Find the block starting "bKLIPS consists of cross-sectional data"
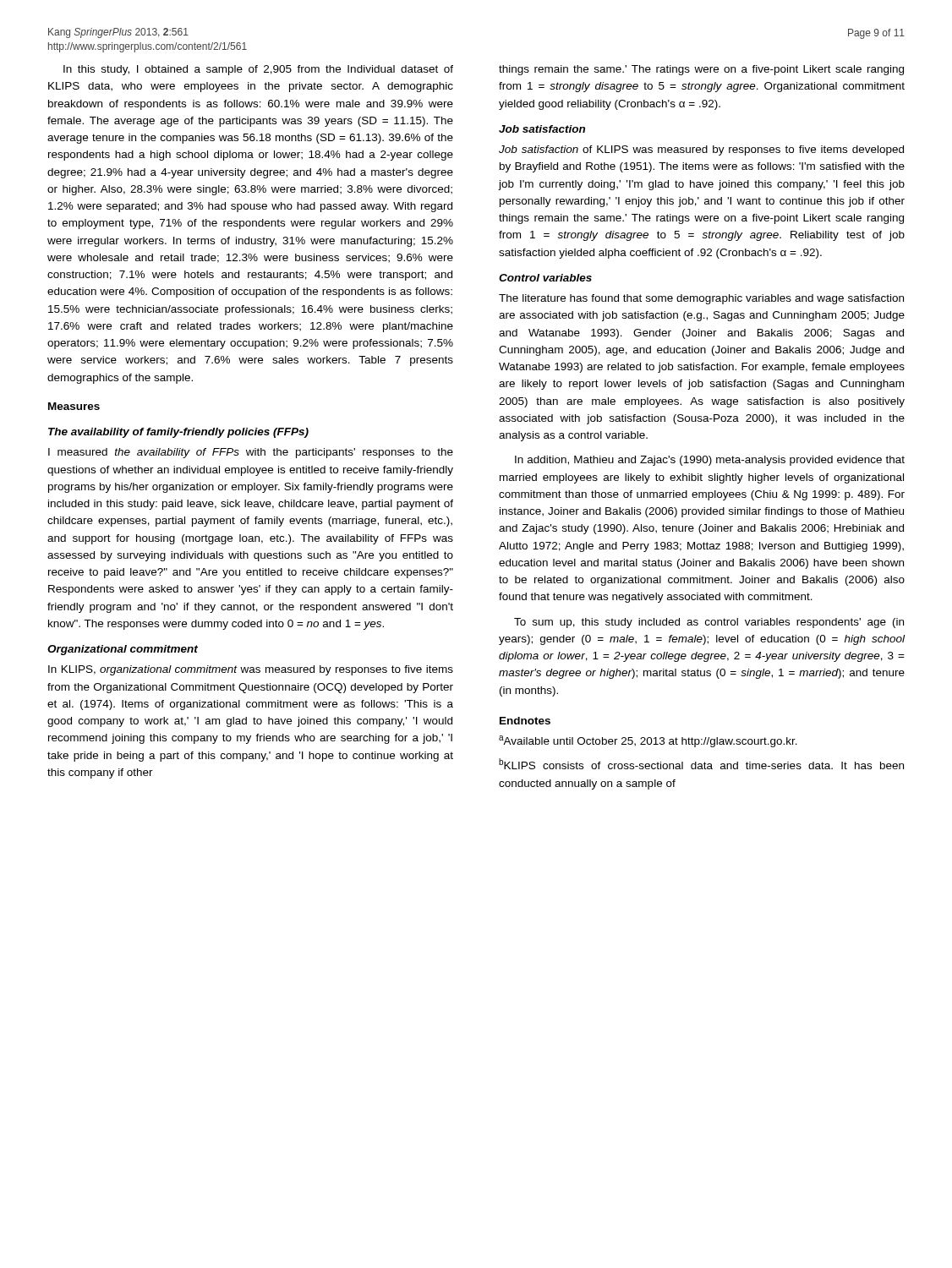Image resolution: width=952 pixels, height=1268 pixels. pyautogui.click(x=702, y=775)
